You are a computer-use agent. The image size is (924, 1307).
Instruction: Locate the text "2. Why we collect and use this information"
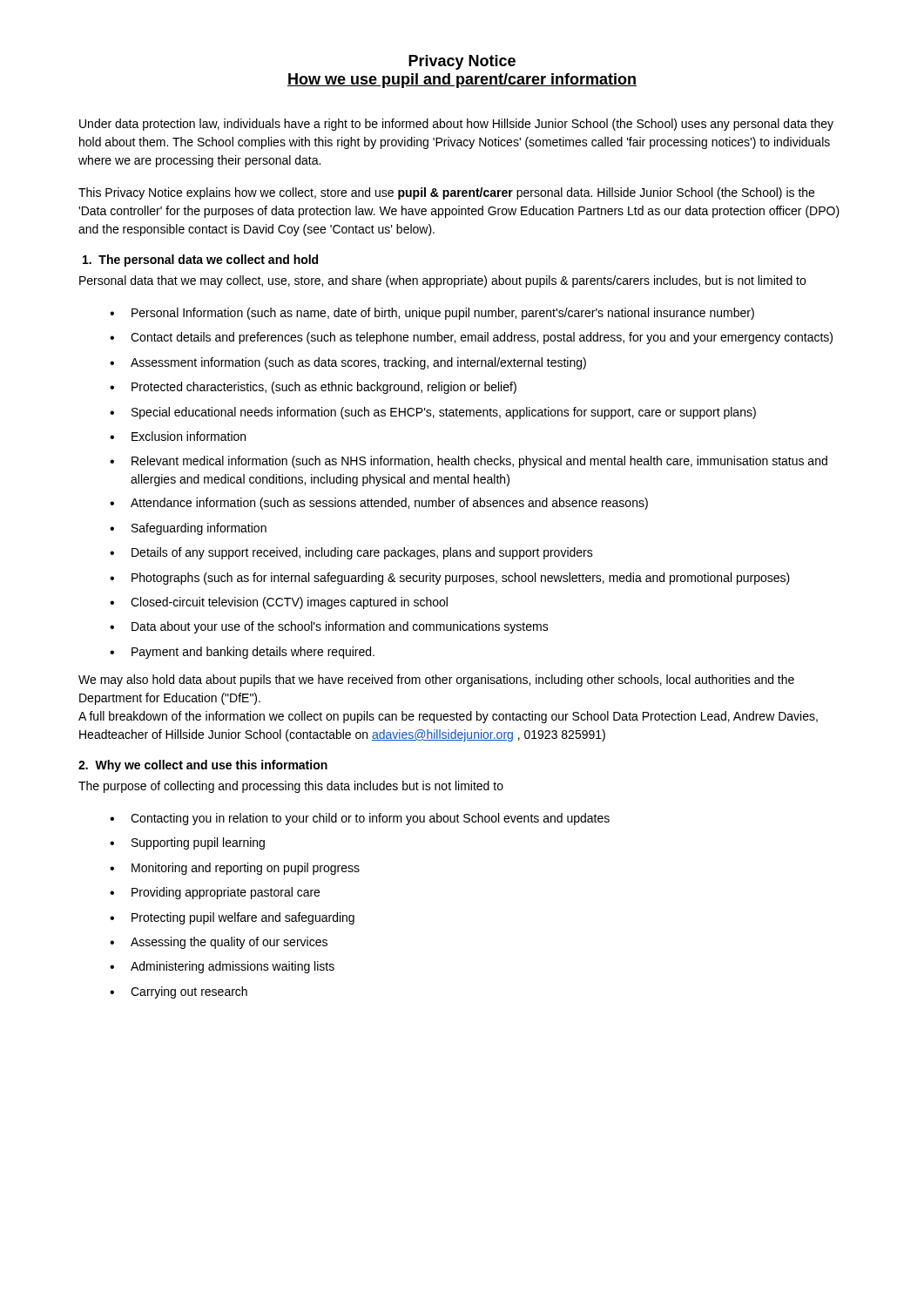(x=203, y=765)
